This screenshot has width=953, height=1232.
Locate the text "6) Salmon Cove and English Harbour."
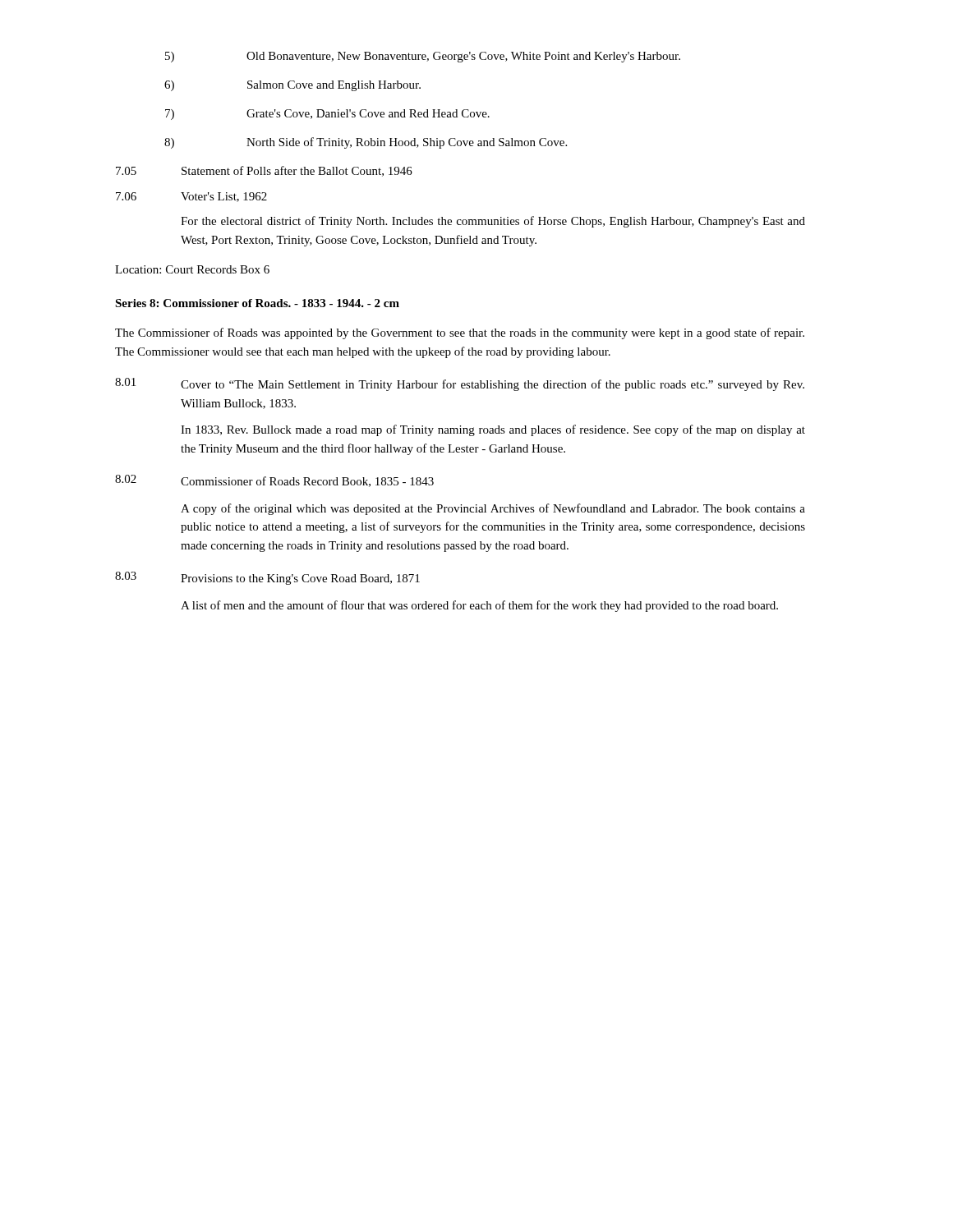(x=292, y=86)
